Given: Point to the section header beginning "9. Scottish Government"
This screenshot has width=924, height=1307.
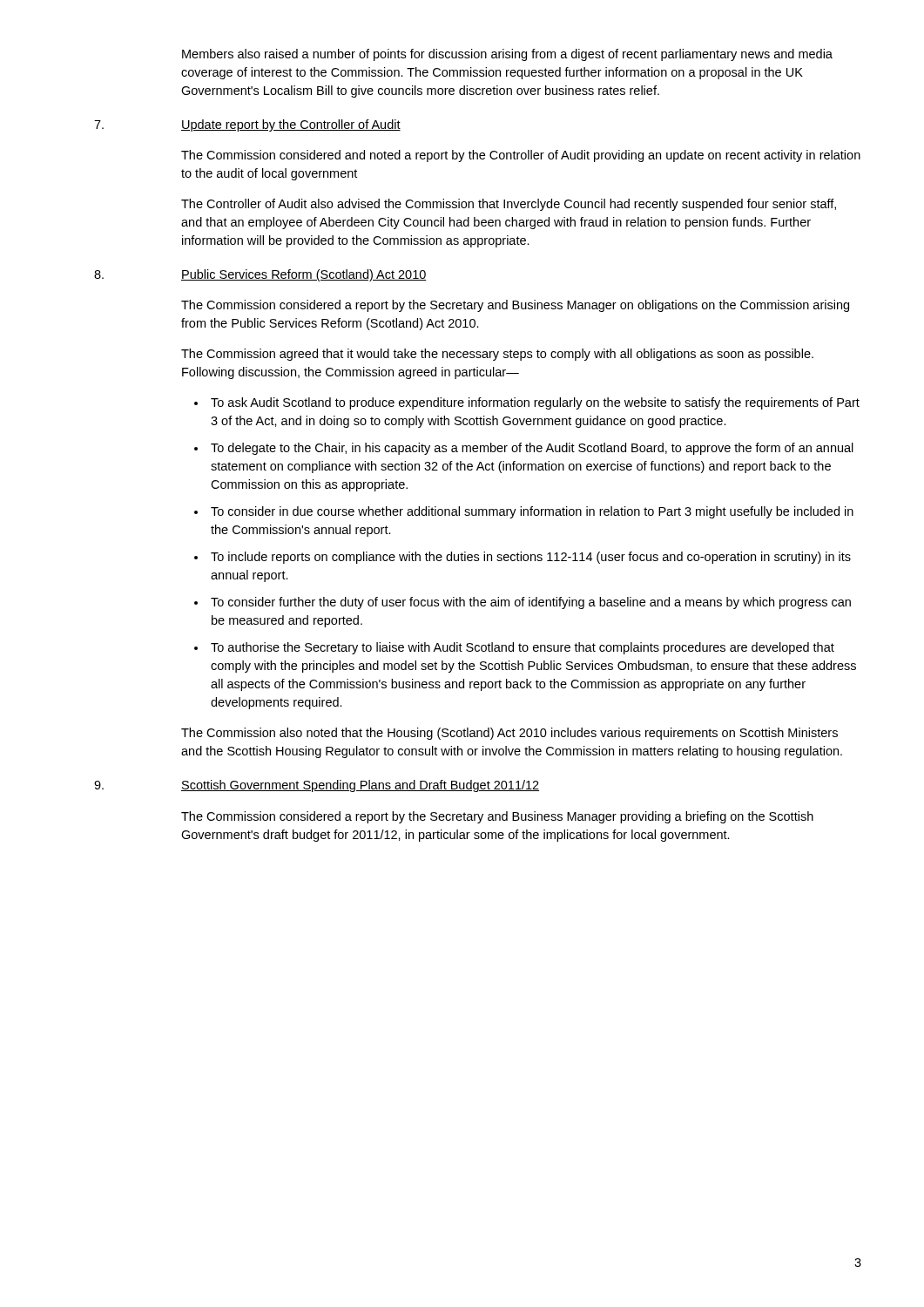Looking at the screenshot, I should coord(317,786).
